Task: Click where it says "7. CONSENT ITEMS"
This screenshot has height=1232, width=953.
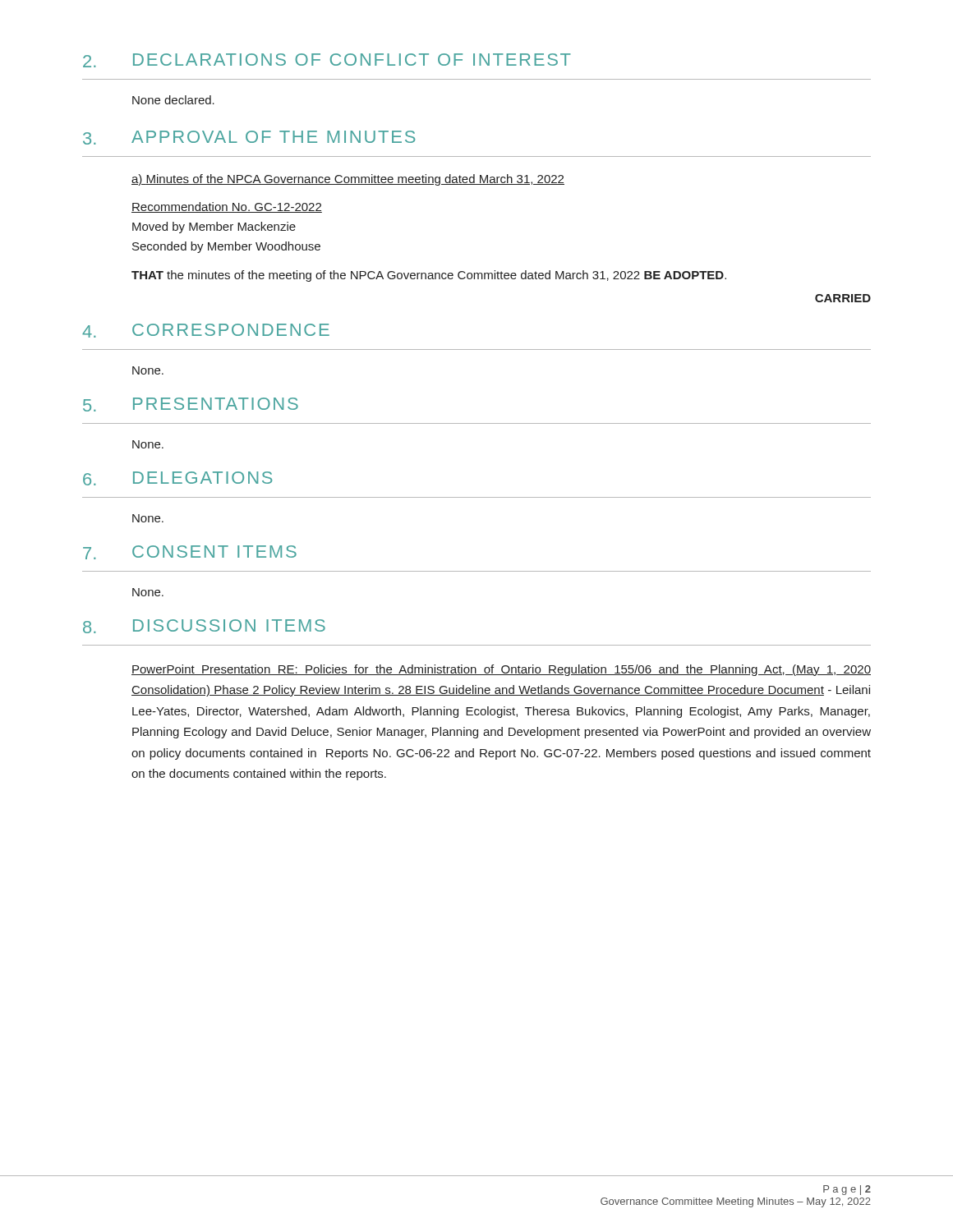Action: tap(190, 552)
